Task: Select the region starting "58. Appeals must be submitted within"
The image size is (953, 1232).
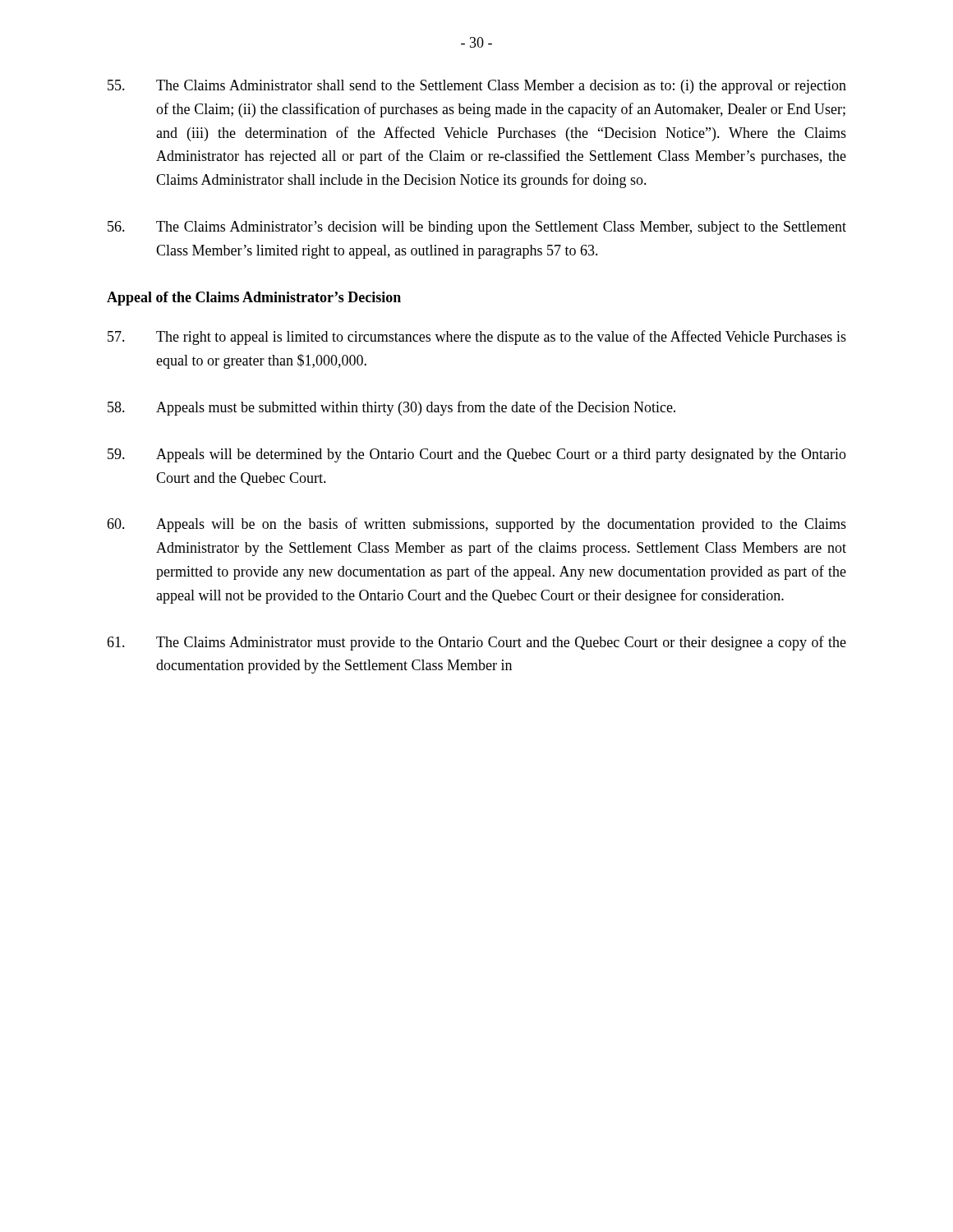Action: [x=476, y=408]
